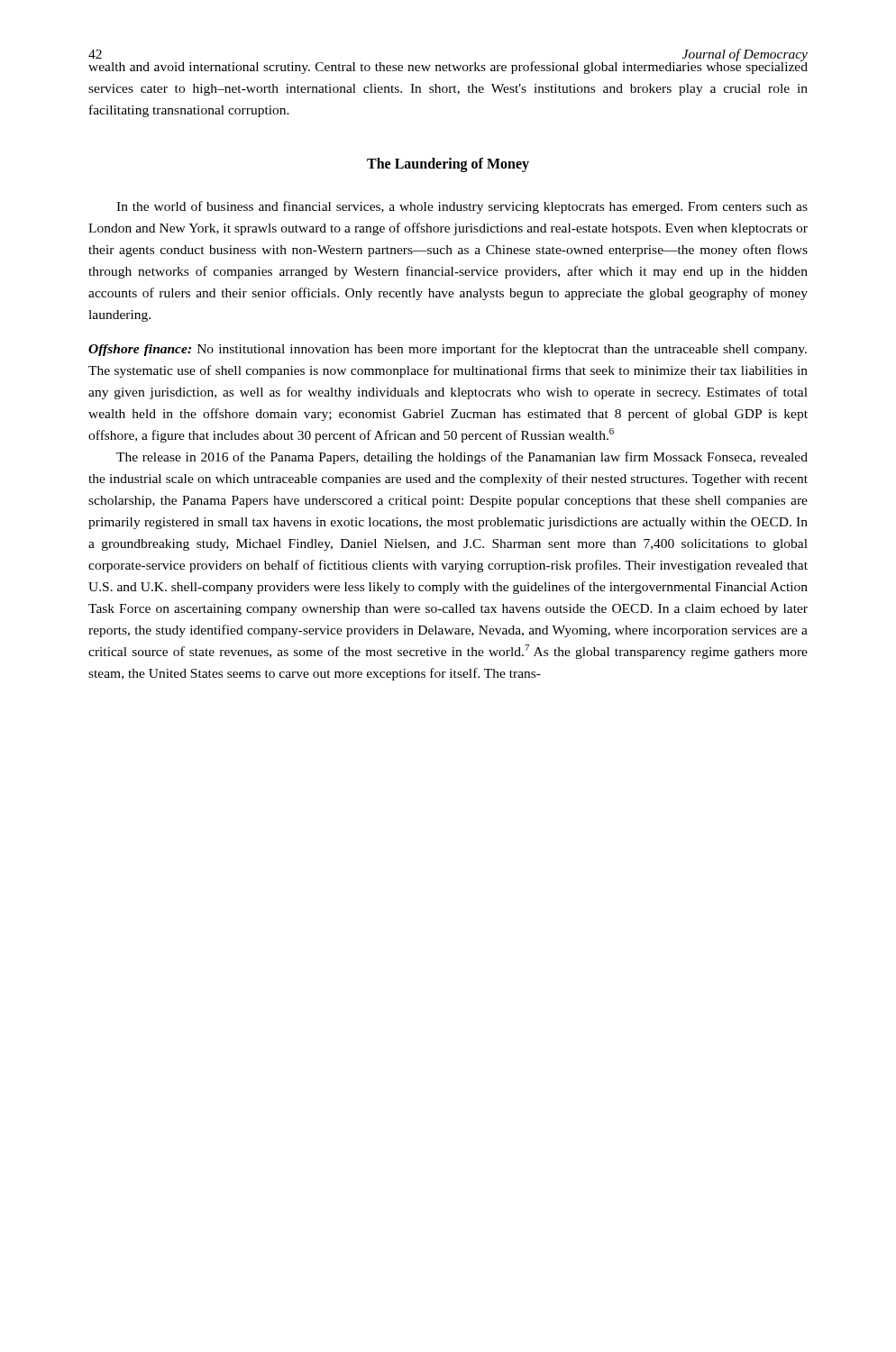Point to the region starting "Offshore finance: No"
Viewport: 896px width, 1352px height.
coord(448,392)
